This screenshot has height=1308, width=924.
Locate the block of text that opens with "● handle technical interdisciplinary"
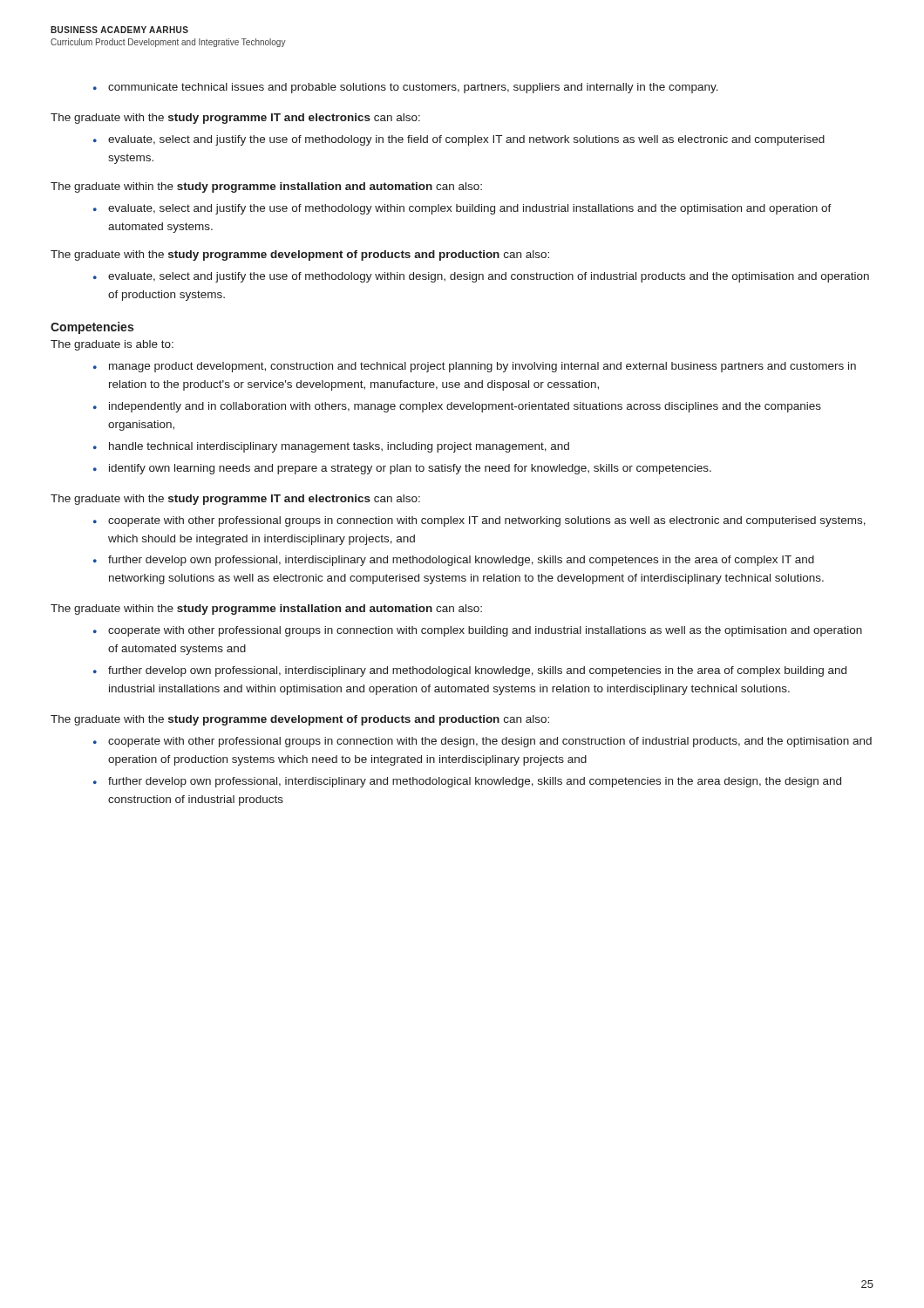pyautogui.click(x=483, y=447)
